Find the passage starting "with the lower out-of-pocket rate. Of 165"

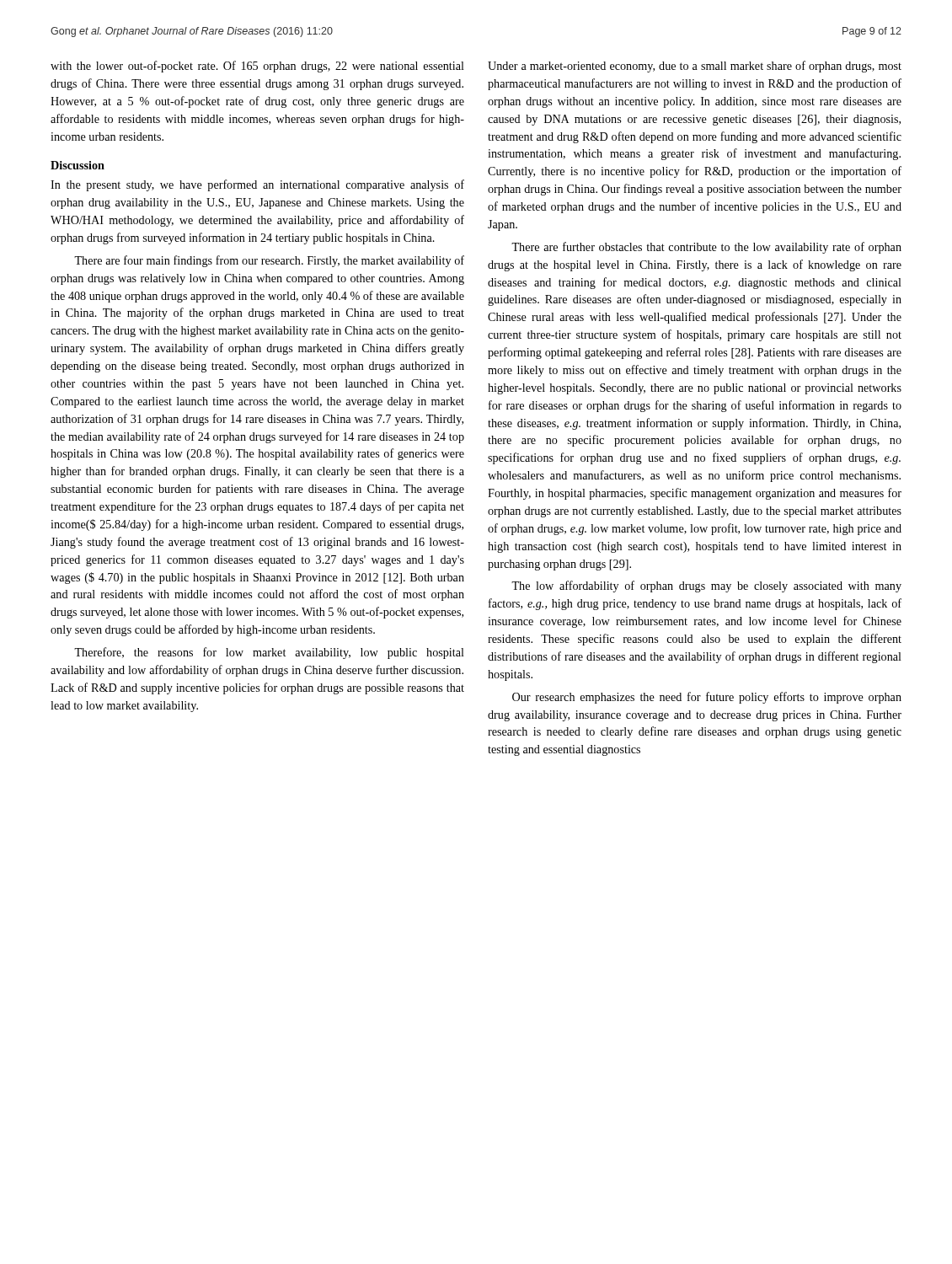pos(257,101)
